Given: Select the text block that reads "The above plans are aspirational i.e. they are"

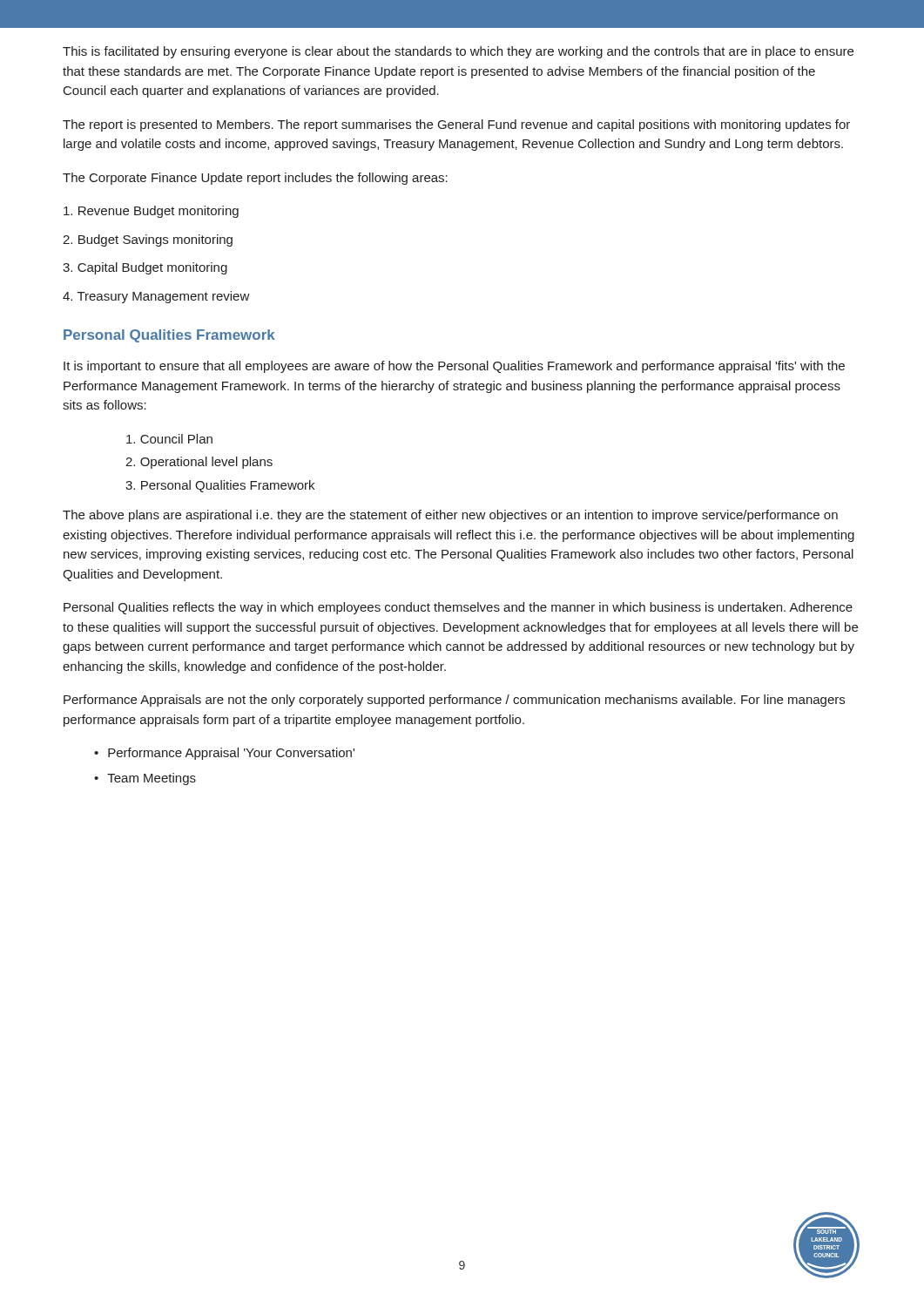Looking at the screenshot, I should (x=459, y=544).
